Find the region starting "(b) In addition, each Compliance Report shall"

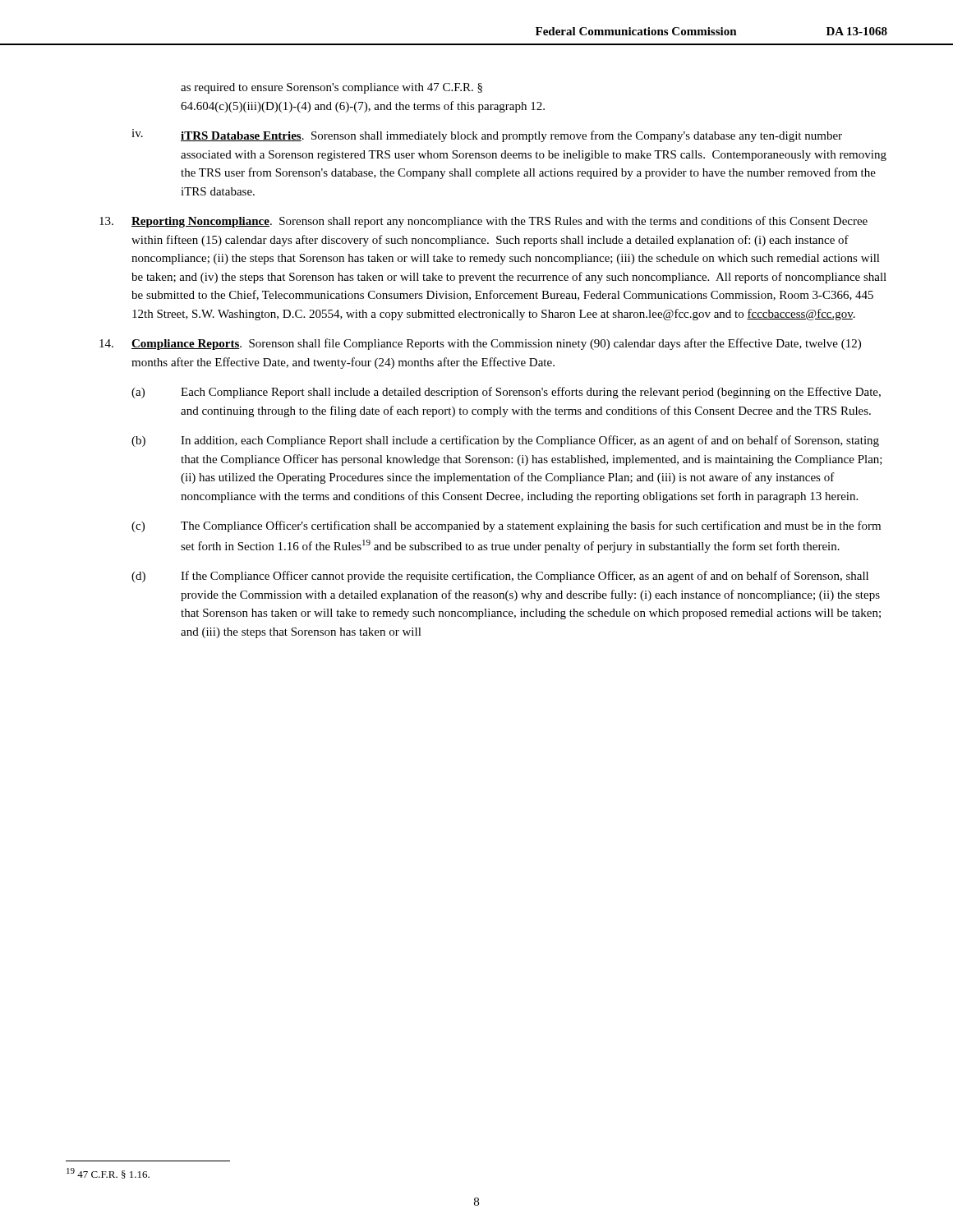tap(509, 468)
